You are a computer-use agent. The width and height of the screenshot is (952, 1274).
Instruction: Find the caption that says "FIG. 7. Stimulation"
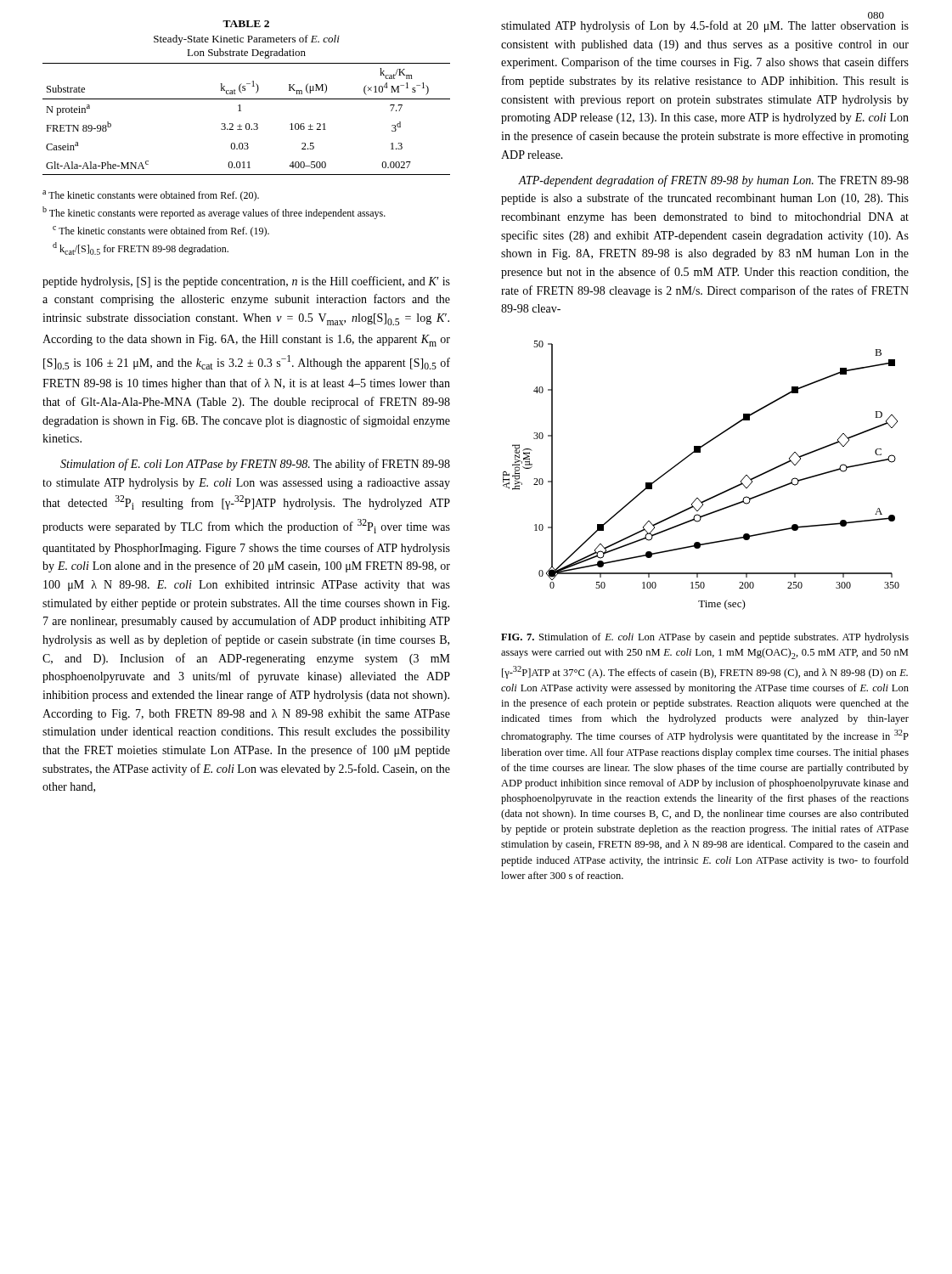705,756
